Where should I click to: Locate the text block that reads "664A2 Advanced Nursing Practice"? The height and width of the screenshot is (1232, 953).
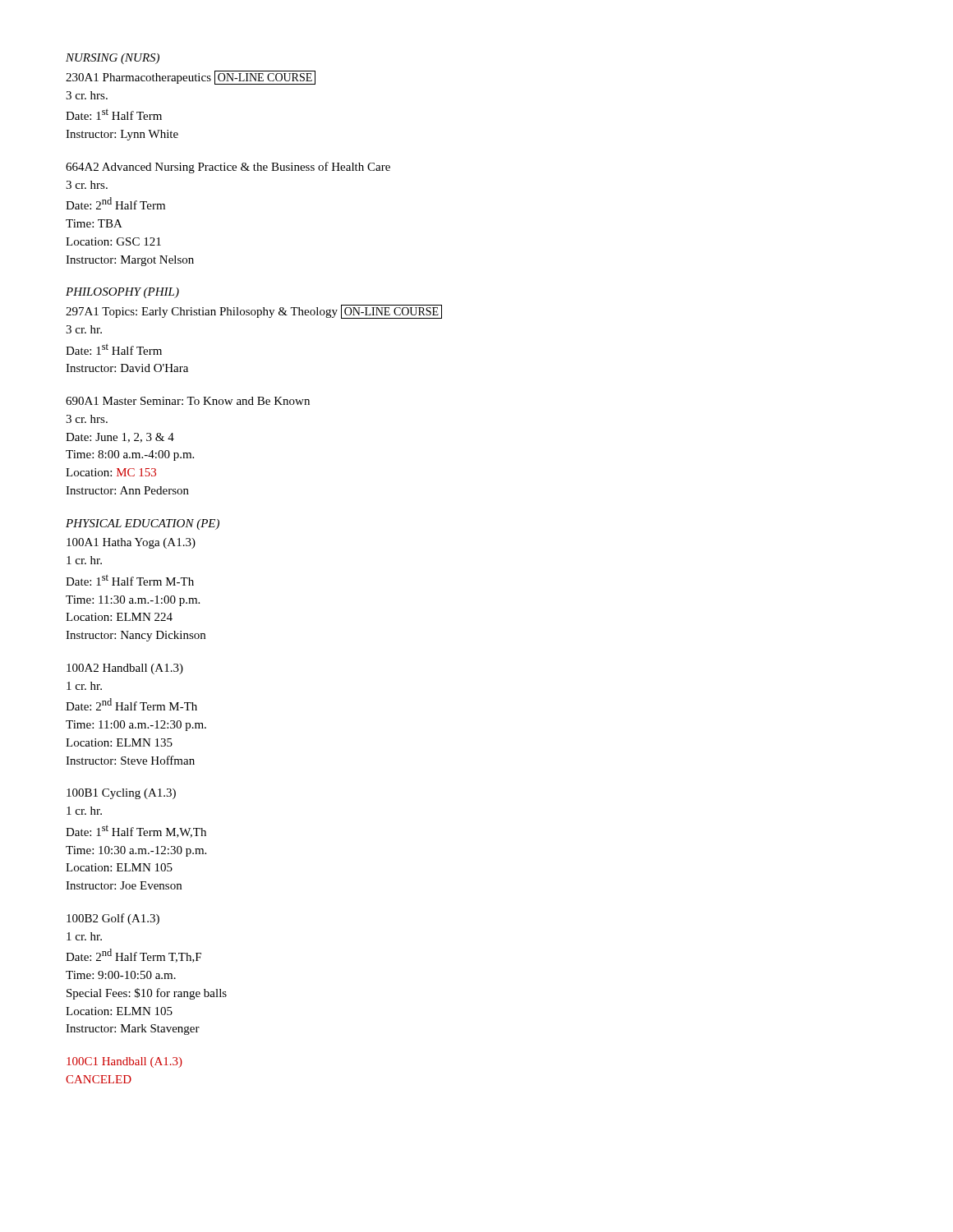pos(228,168)
